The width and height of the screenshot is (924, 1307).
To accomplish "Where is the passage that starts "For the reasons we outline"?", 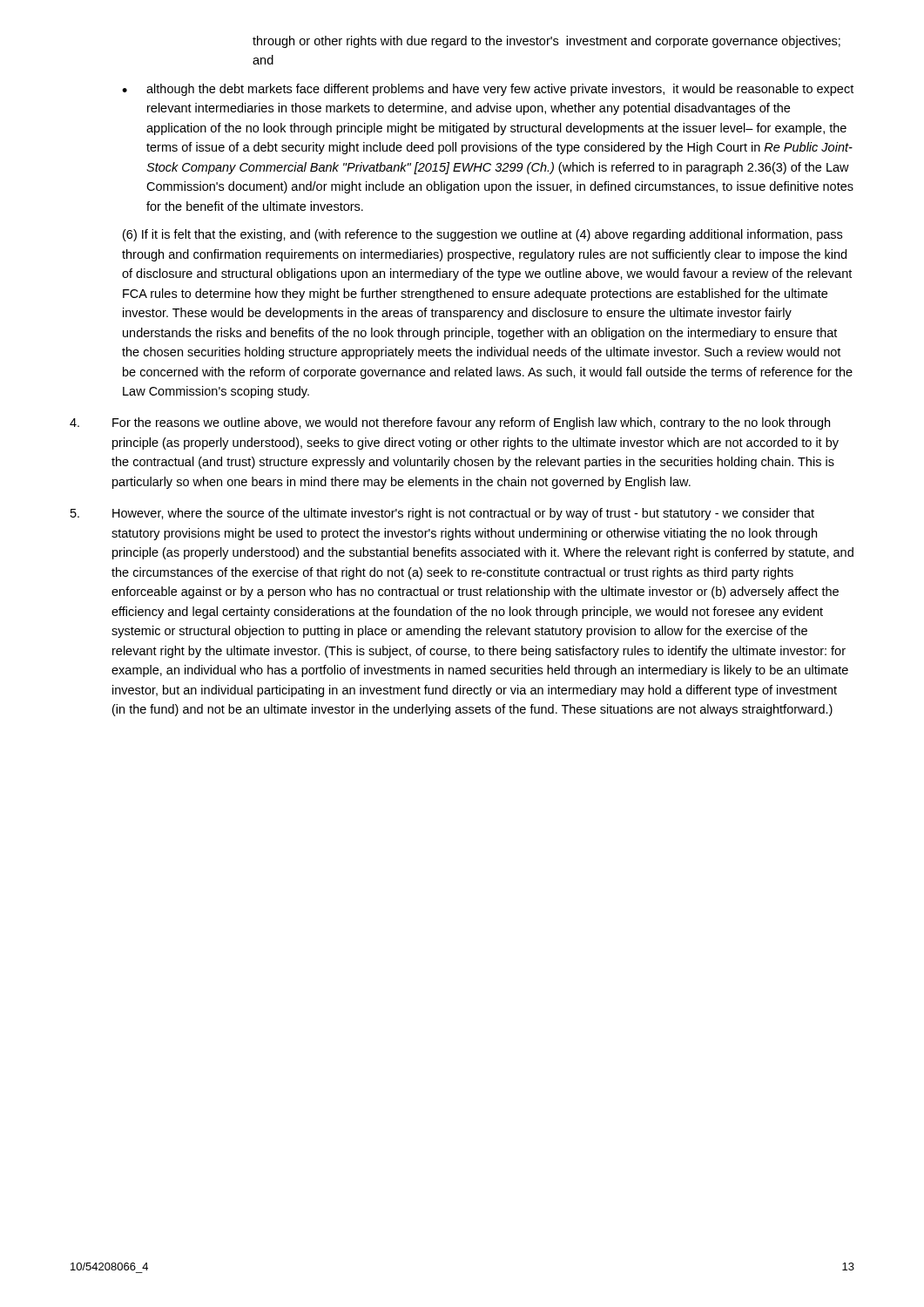I will (x=462, y=453).
